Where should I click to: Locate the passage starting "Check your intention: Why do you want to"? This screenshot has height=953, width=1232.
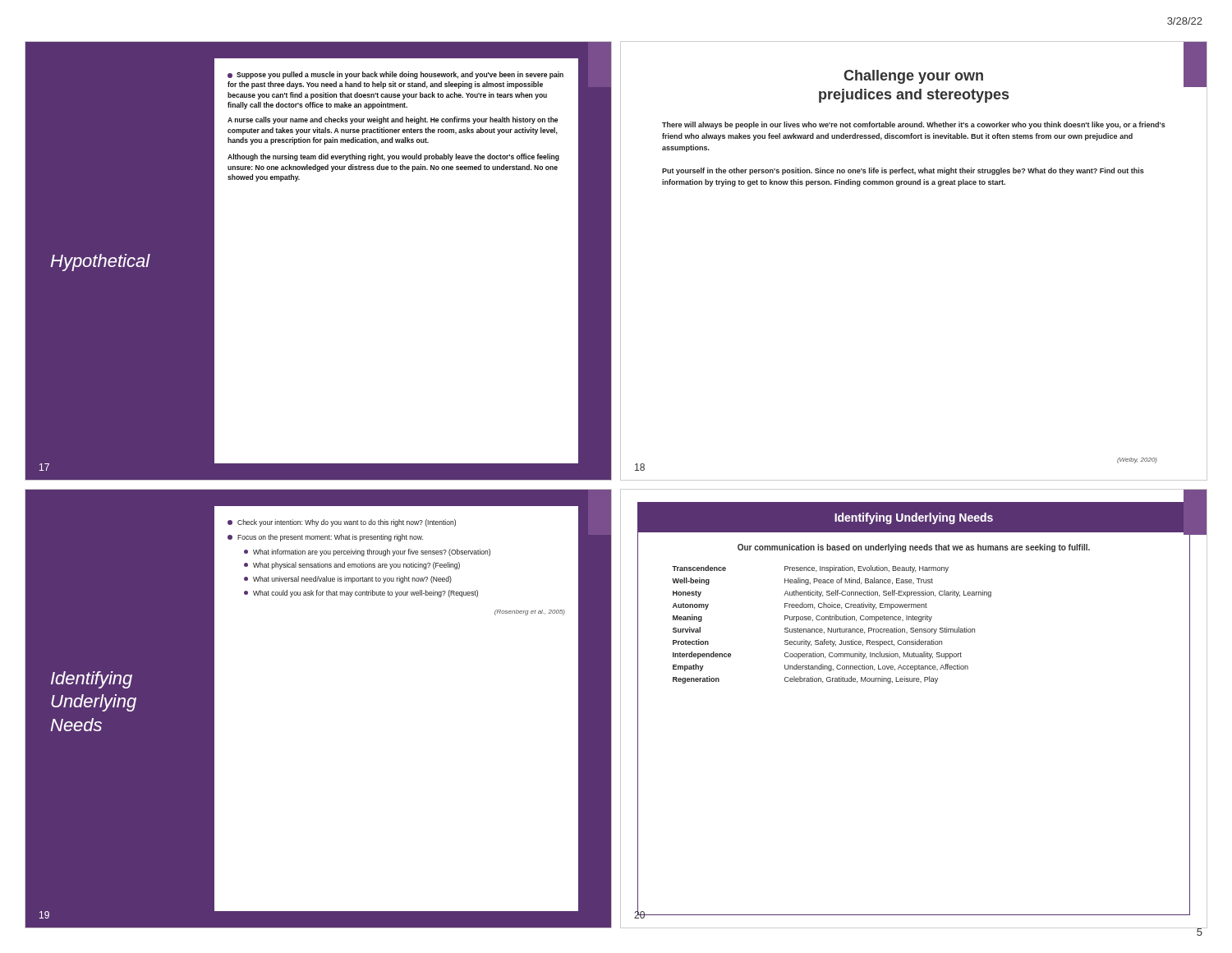click(x=342, y=523)
